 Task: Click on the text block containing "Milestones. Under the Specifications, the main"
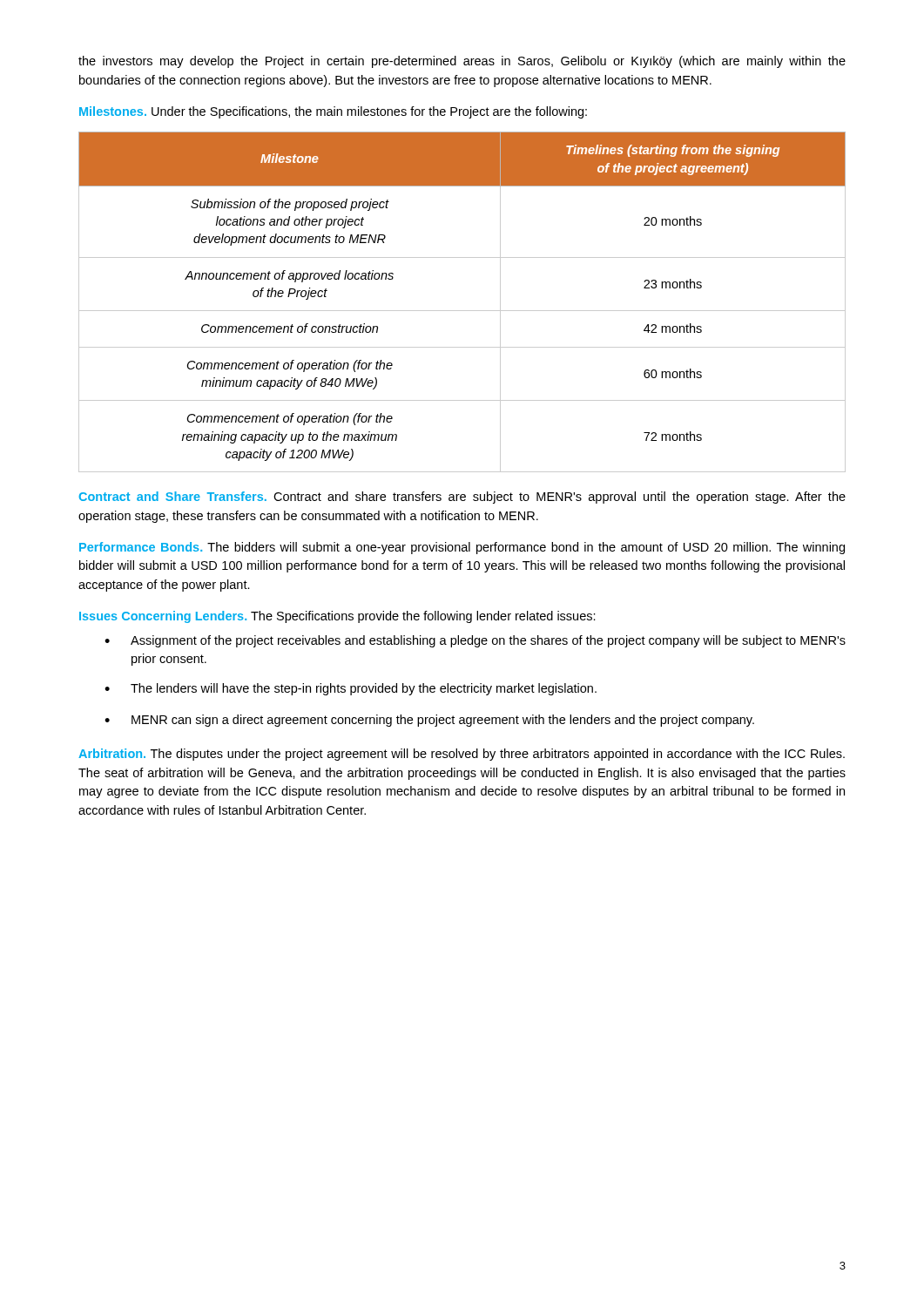(x=333, y=111)
